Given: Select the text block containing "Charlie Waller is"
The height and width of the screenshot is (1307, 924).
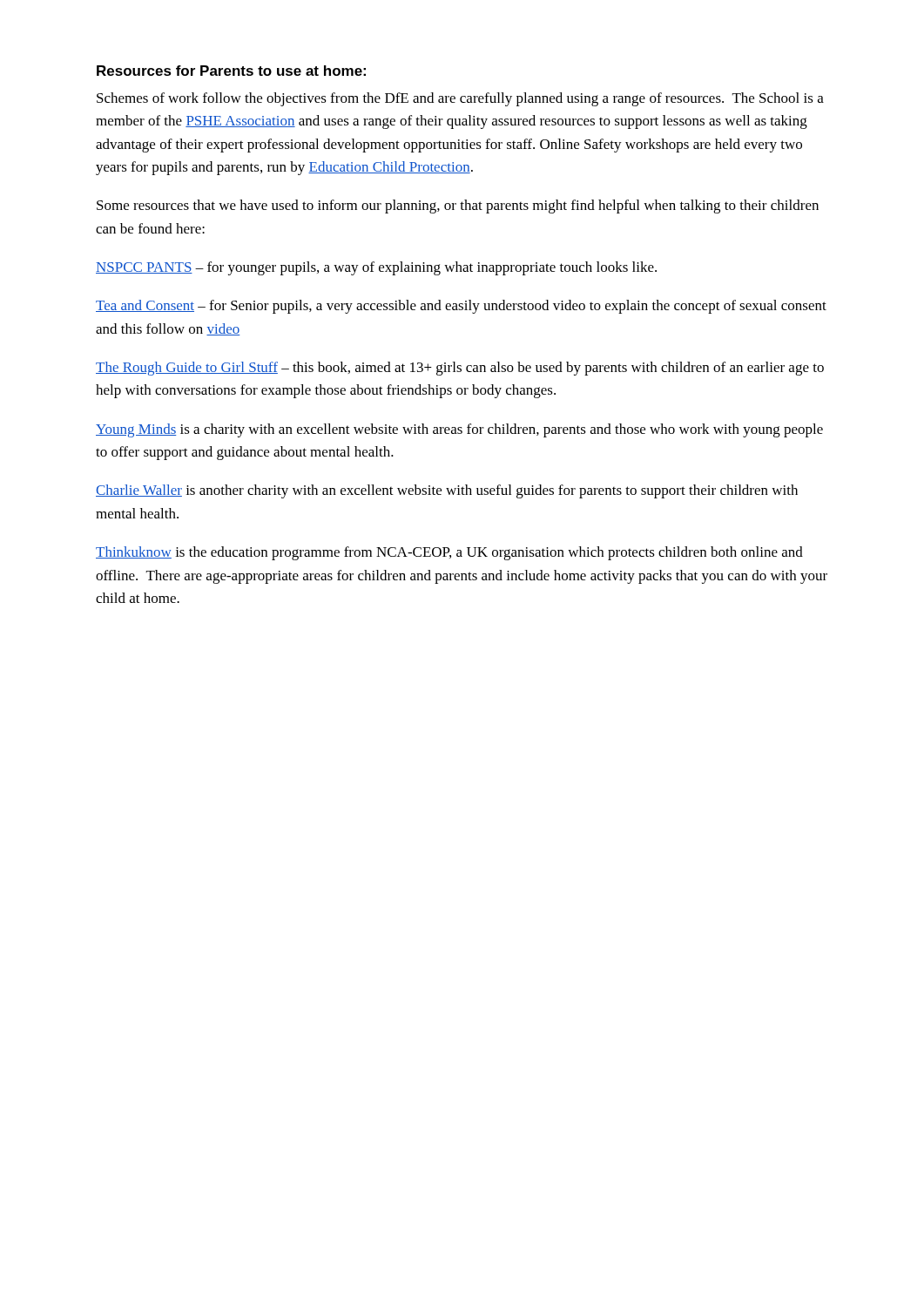Looking at the screenshot, I should click(447, 502).
